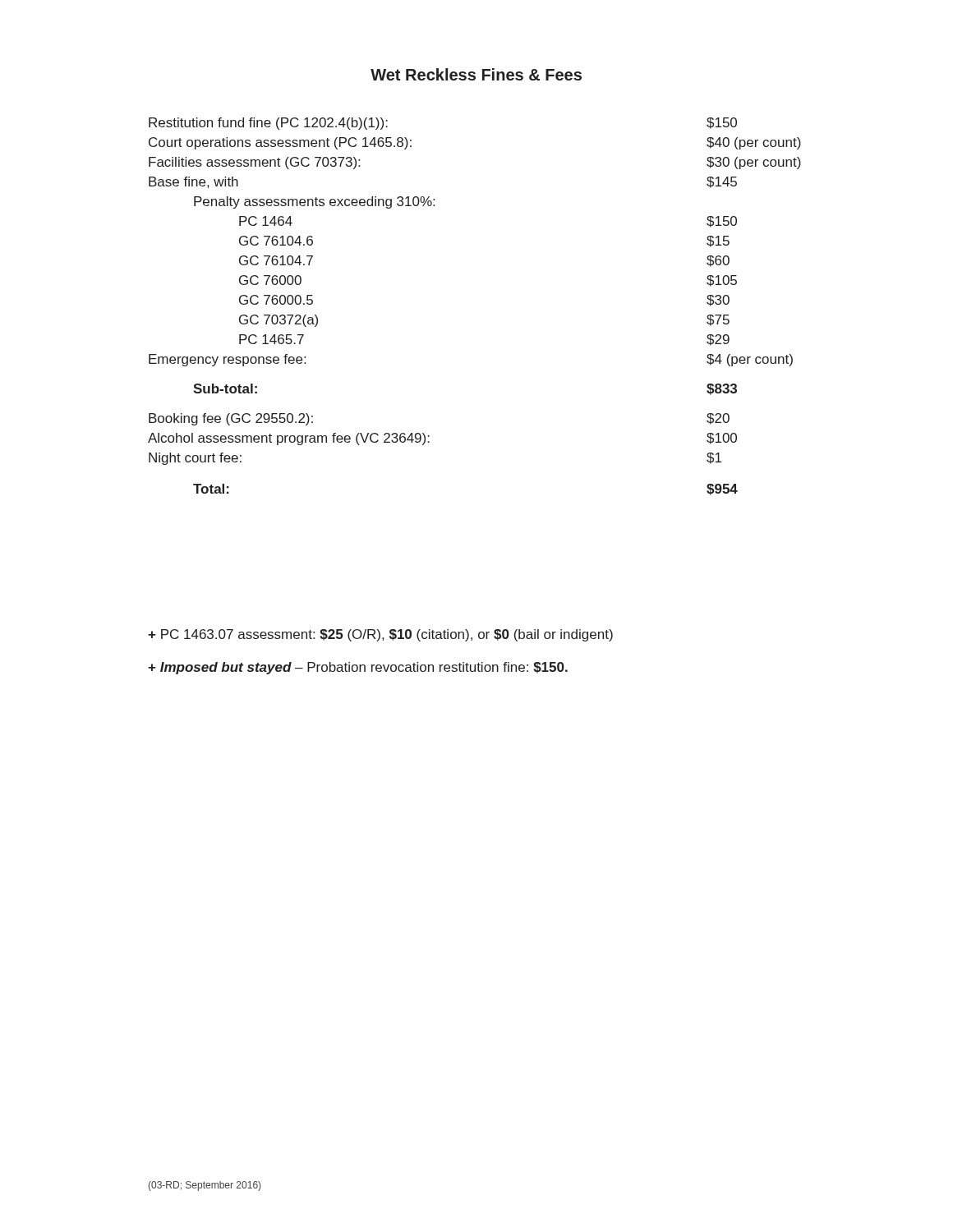Find the text block that says "+ PC 1463.07 assessment: $25"
953x1232 pixels.
pos(381,634)
